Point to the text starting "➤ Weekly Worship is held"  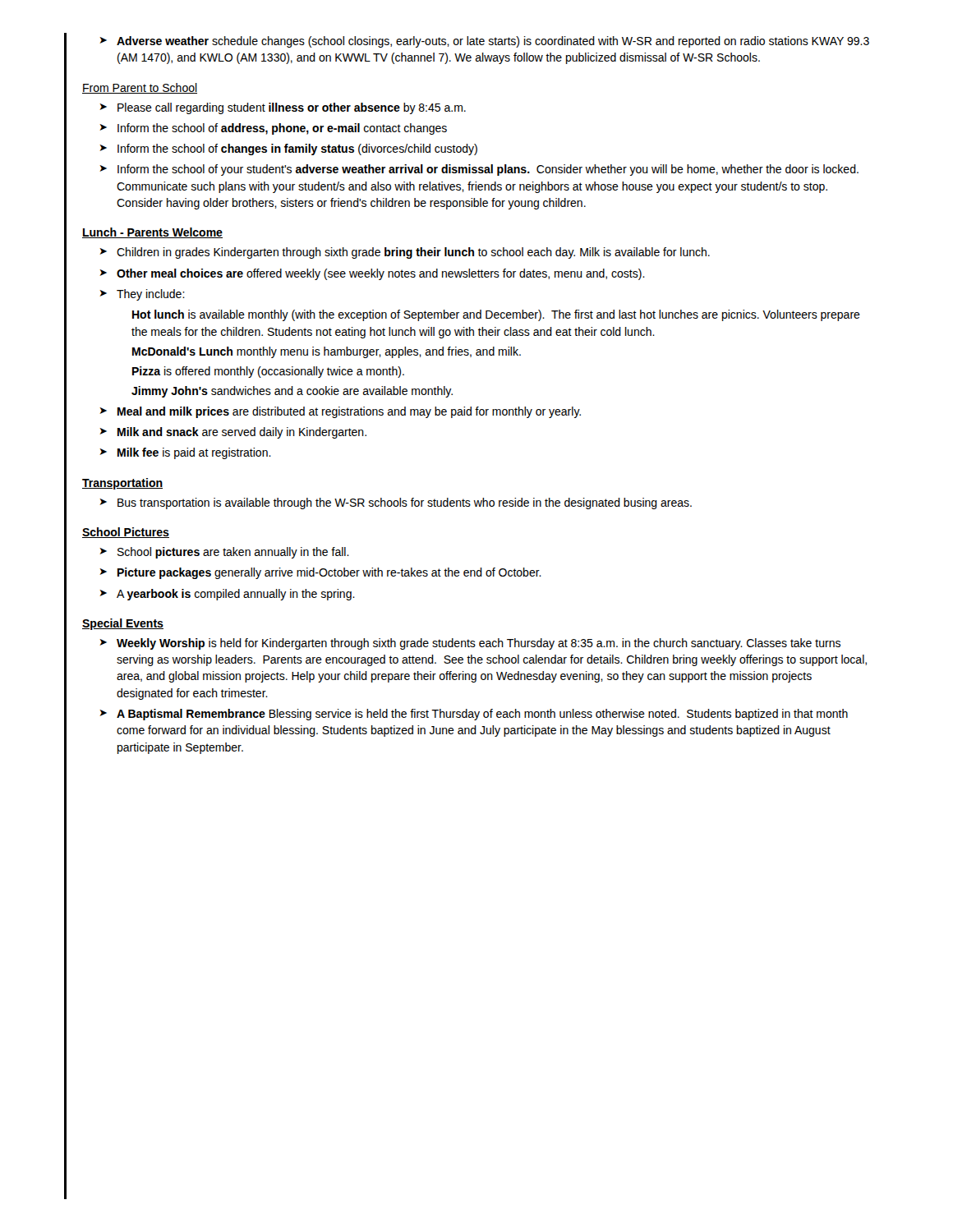click(x=485, y=668)
